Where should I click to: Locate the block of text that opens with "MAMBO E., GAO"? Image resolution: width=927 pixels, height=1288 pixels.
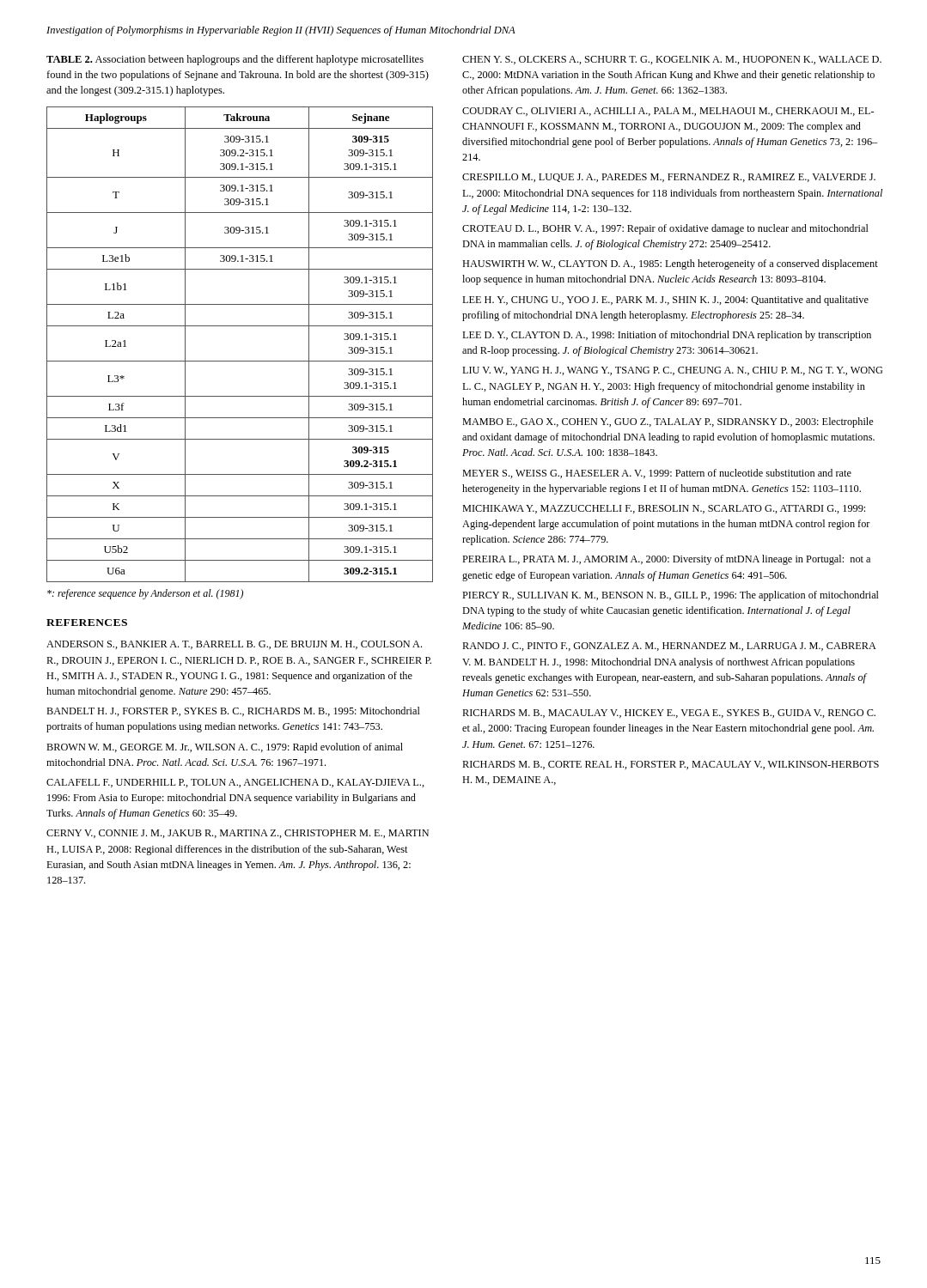click(x=669, y=437)
